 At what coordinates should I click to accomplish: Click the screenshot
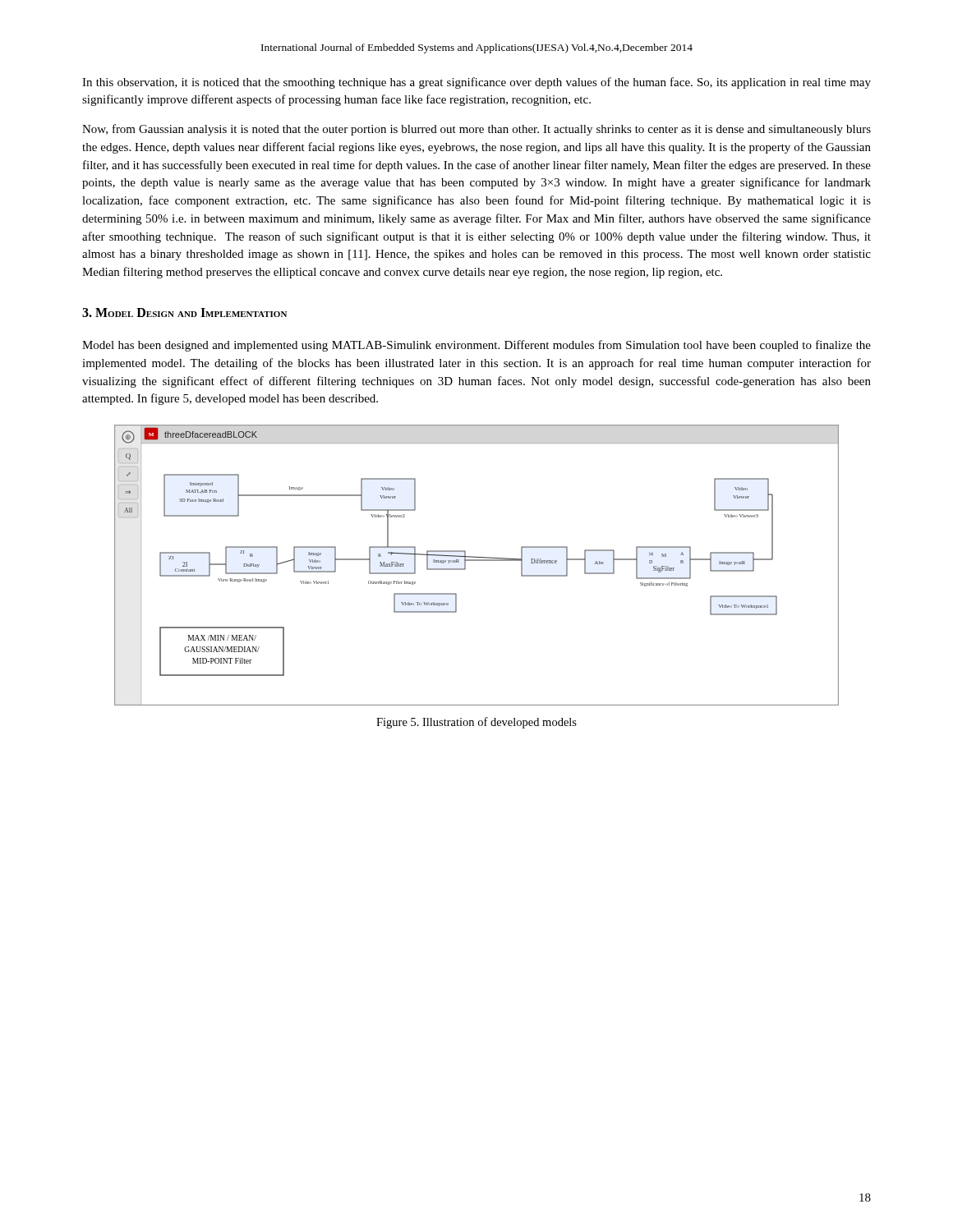(x=476, y=565)
